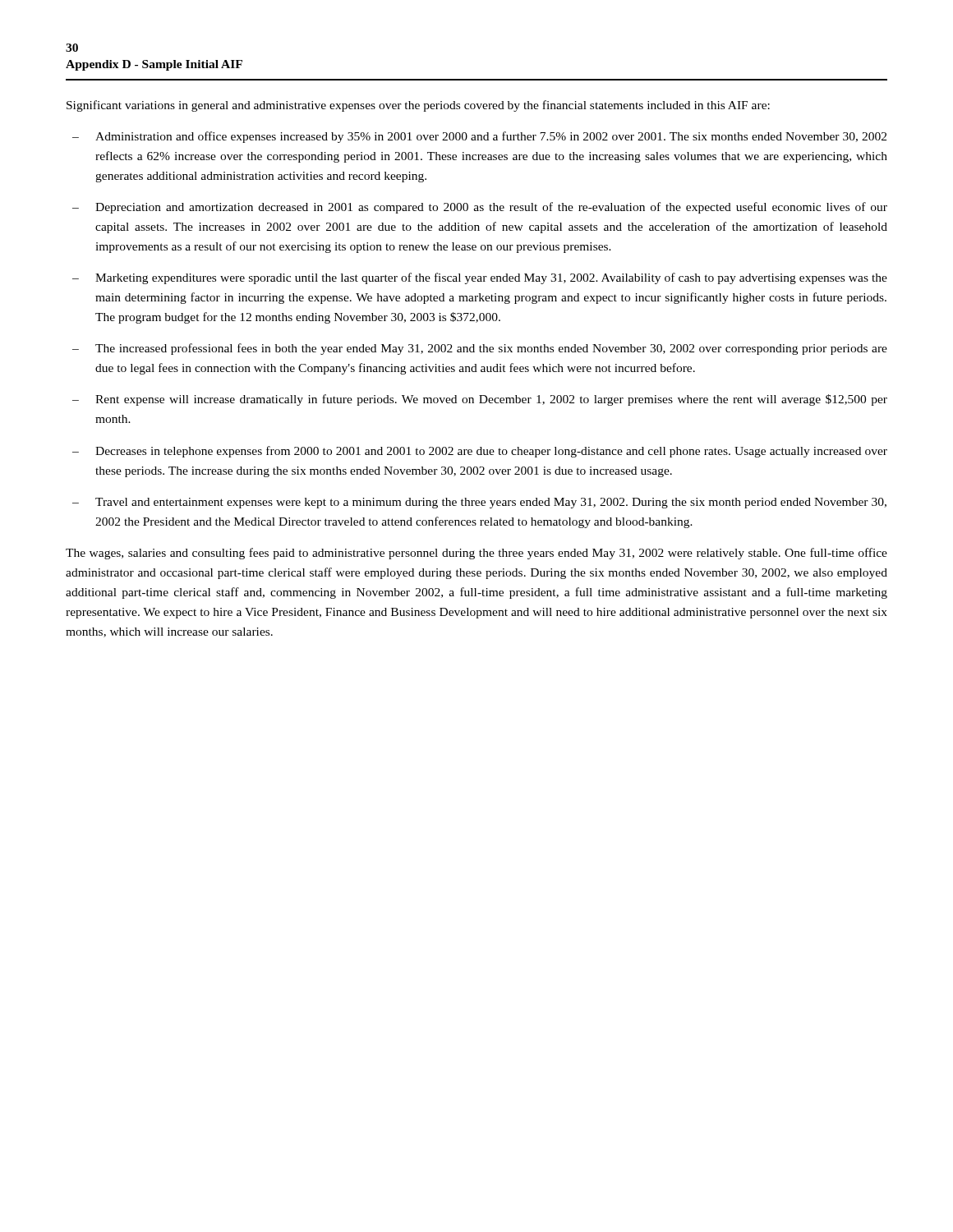This screenshot has height=1232, width=953.
Task: Find the passage starting "– Marketing expenditures were sporadic until the"
Action: pos(476,298)
